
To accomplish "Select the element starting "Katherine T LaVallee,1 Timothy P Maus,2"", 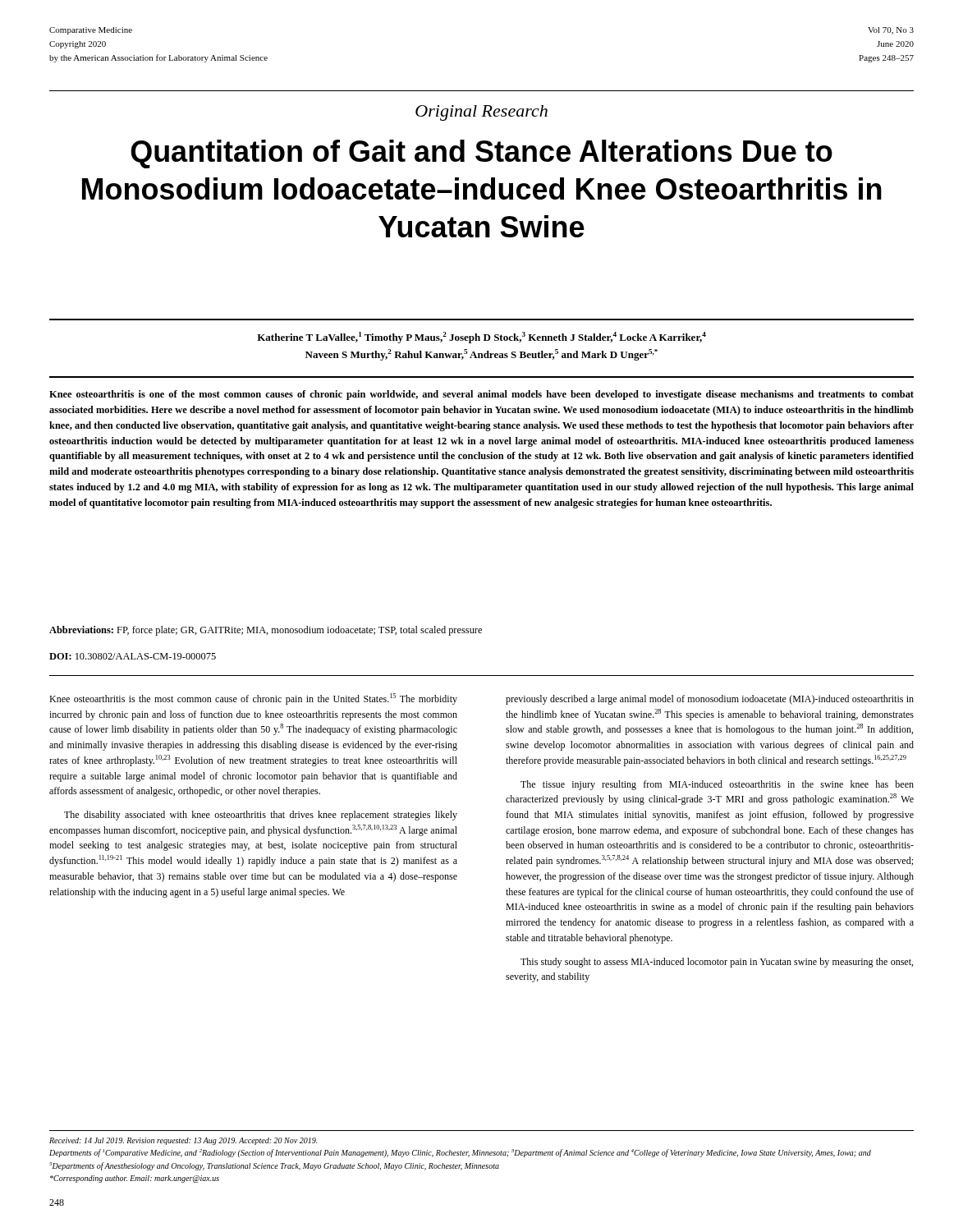I will (482, 345).
